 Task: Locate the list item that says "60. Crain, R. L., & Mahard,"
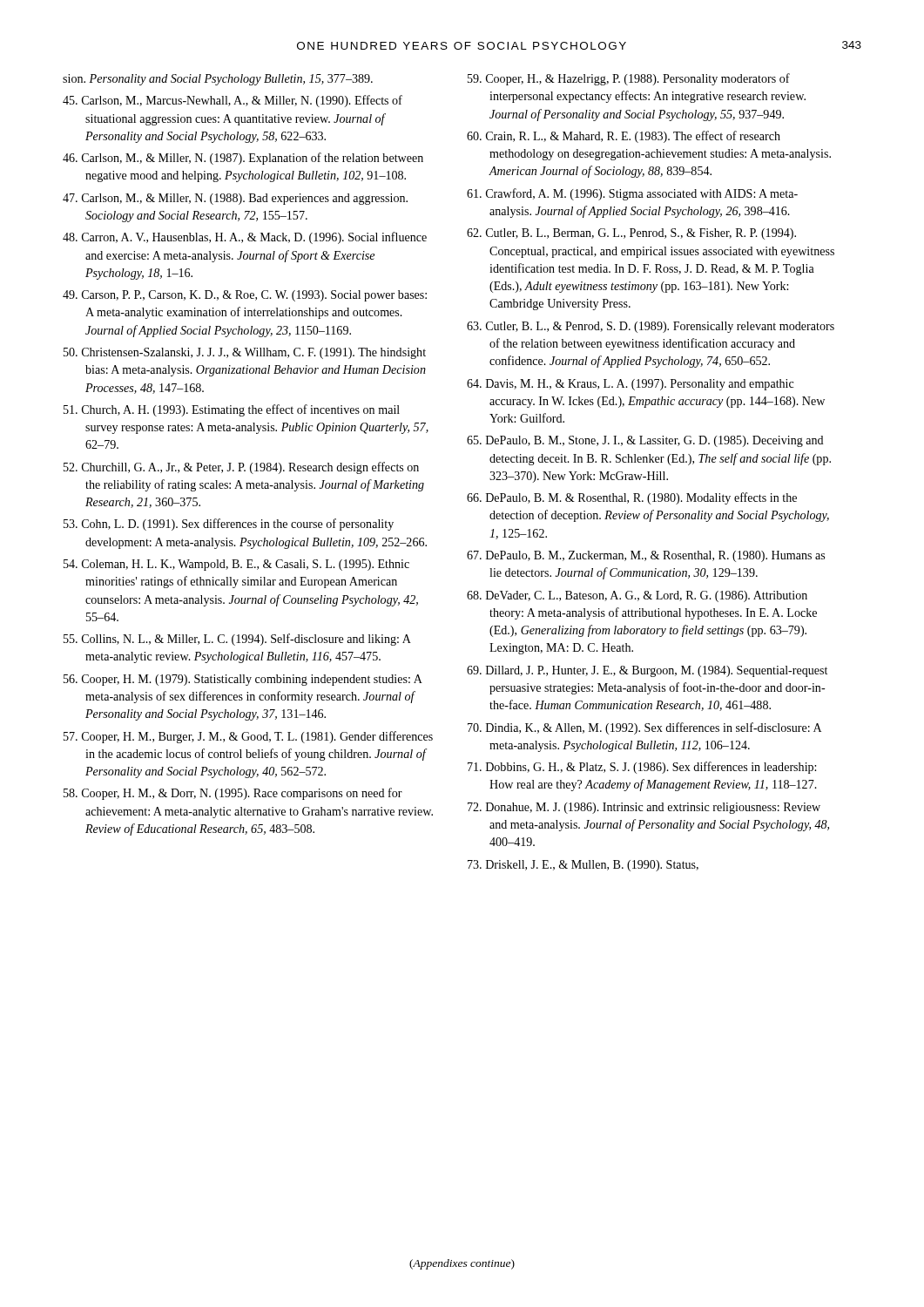[649, 154]
